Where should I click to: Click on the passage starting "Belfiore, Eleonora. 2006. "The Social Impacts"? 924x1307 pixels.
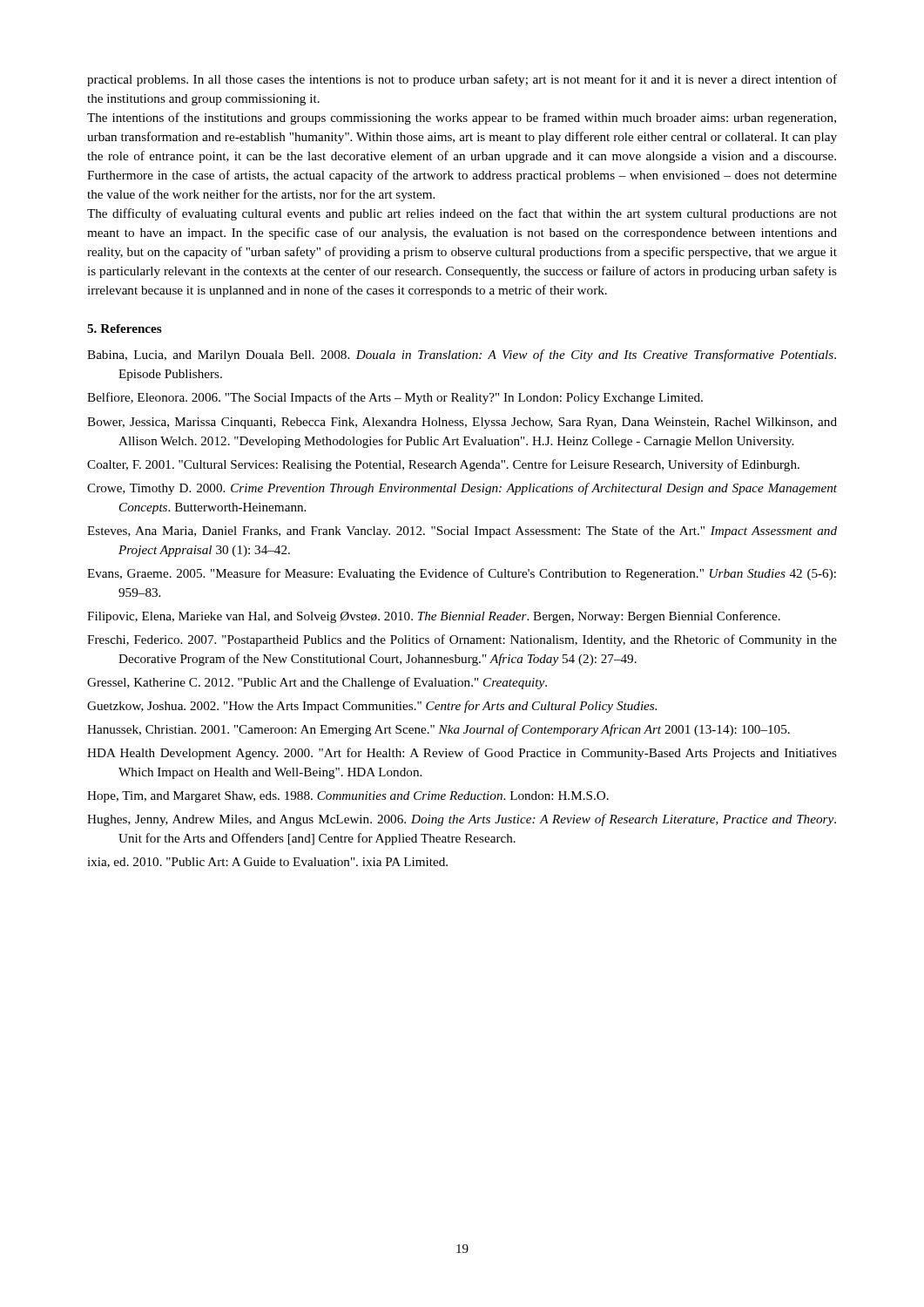click(x=395, y=397)
